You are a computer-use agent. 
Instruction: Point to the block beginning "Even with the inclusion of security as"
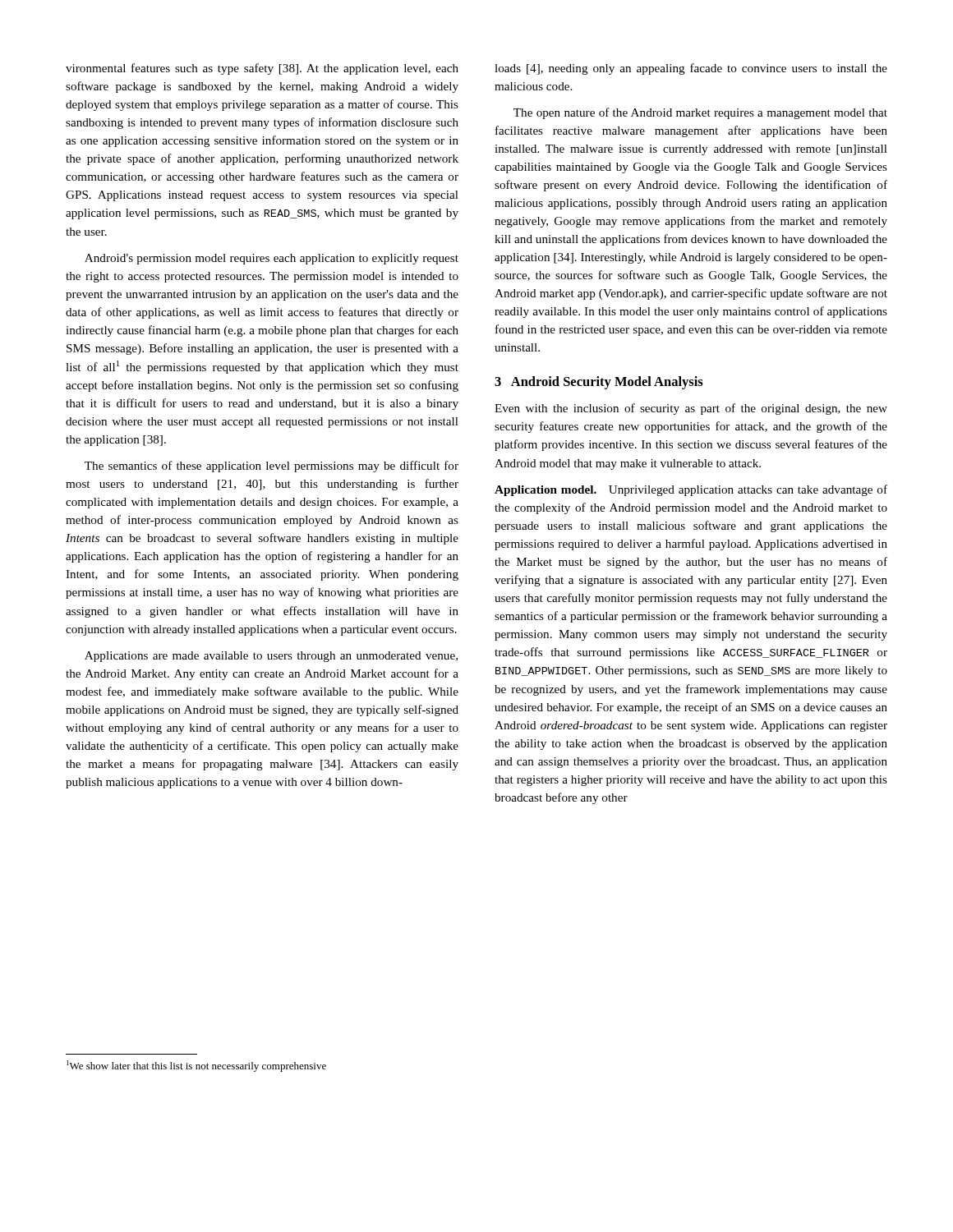691,436
